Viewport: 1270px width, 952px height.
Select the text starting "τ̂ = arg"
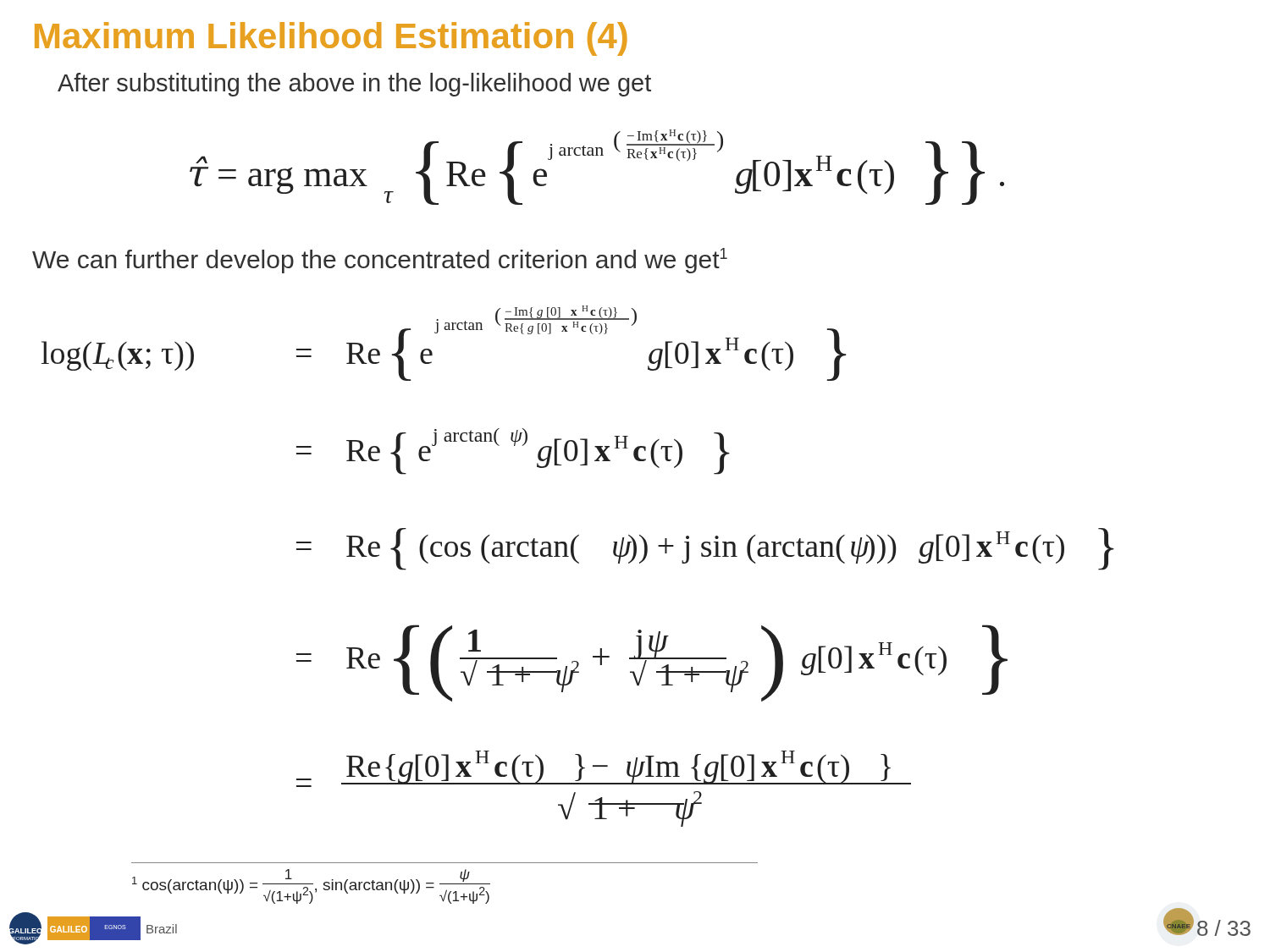click(x=633, y=169)
